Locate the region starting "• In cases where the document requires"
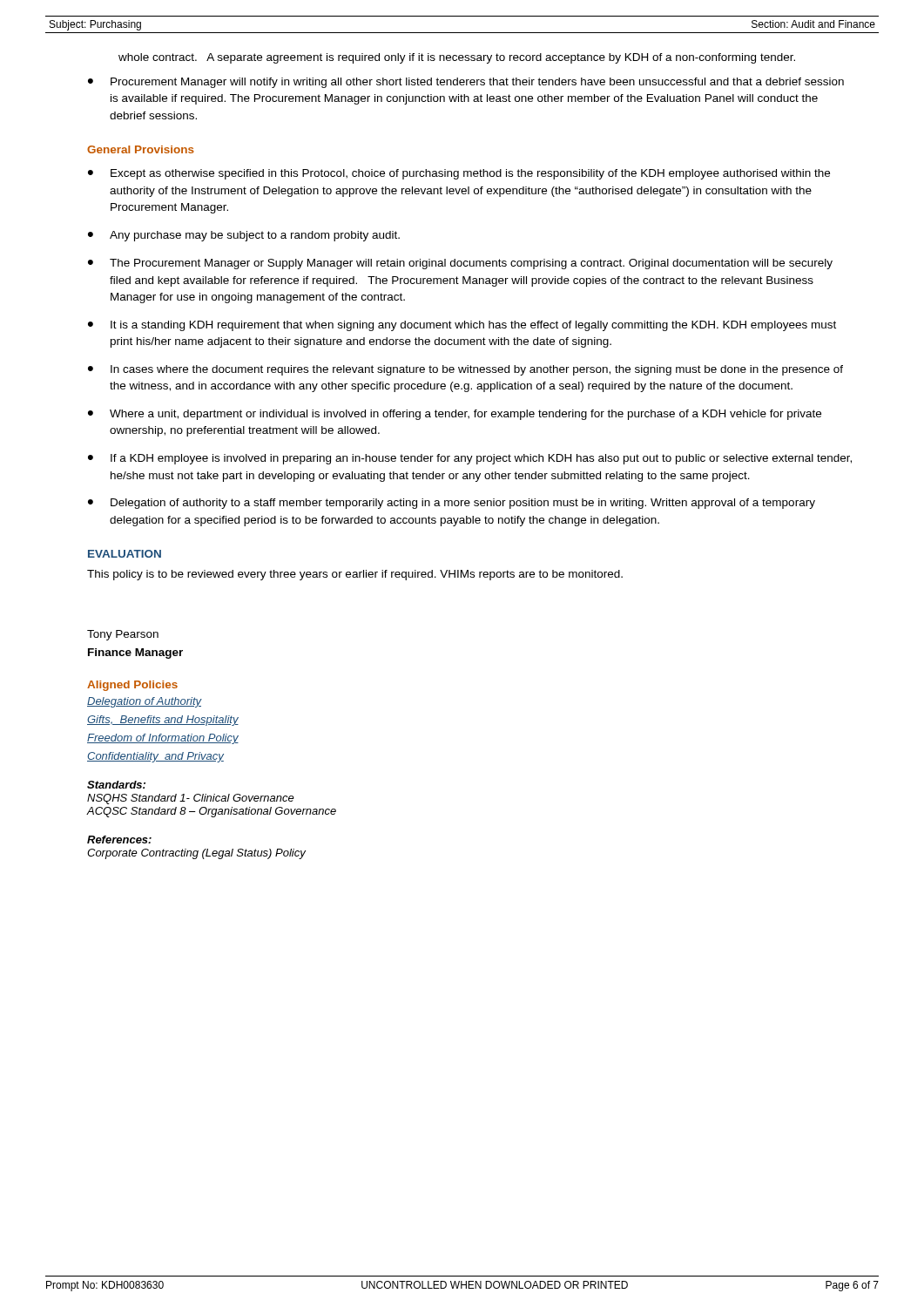This screenshot has height=1307, width=924. coord(471,378)
